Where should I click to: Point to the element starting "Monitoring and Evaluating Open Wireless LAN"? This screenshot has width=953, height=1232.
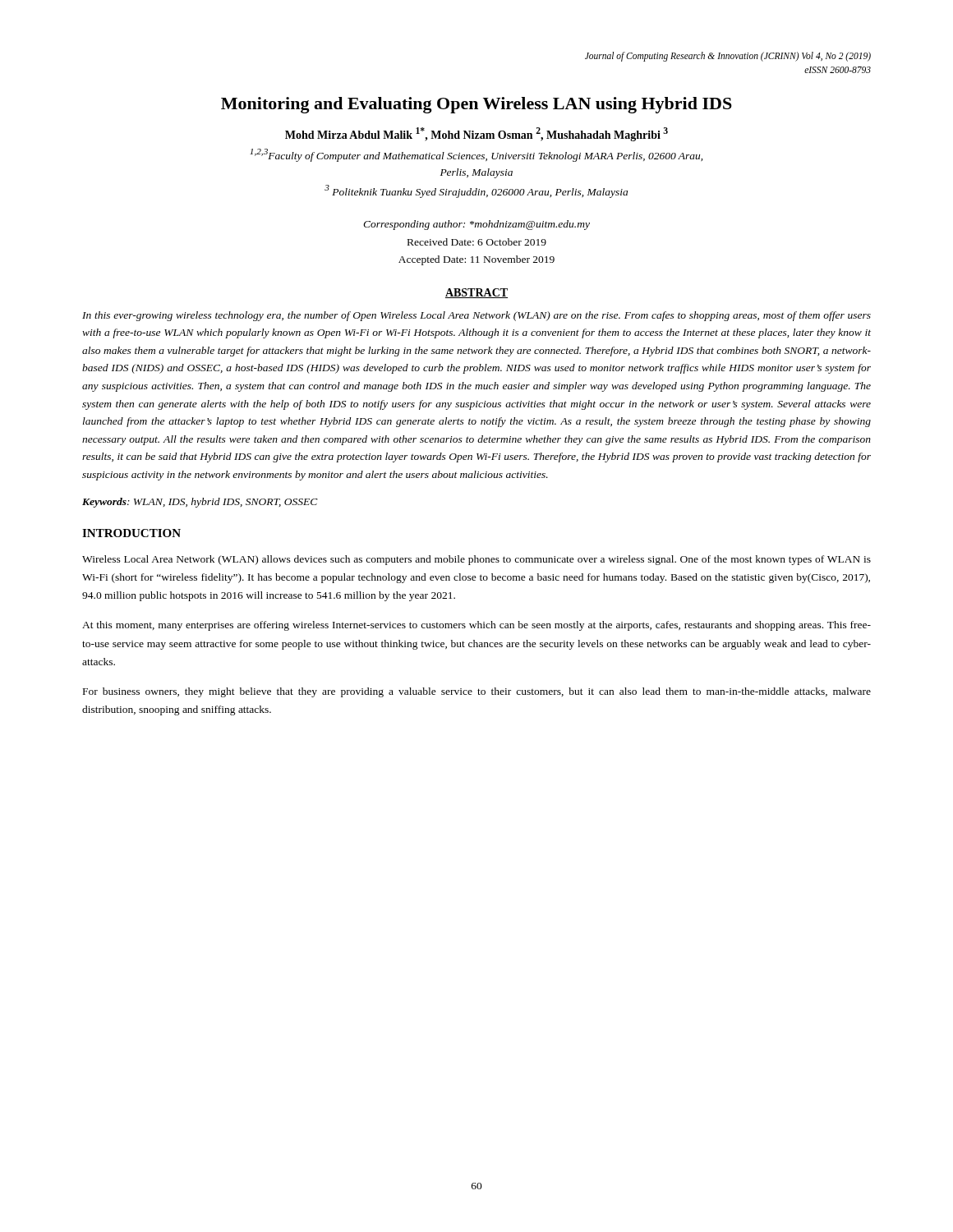point(476,103)
